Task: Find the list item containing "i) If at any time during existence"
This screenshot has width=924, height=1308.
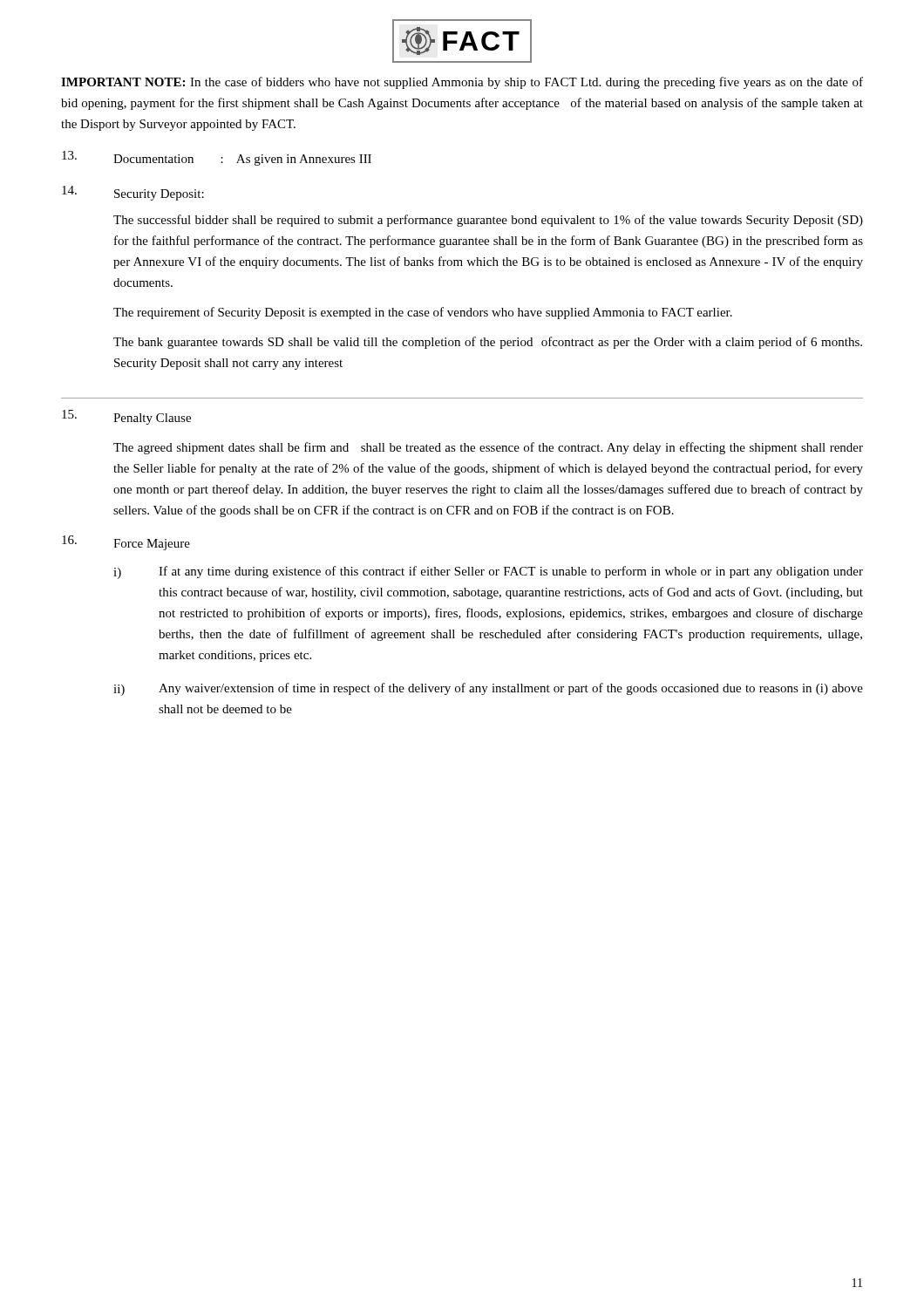Action: click(488, 613)
